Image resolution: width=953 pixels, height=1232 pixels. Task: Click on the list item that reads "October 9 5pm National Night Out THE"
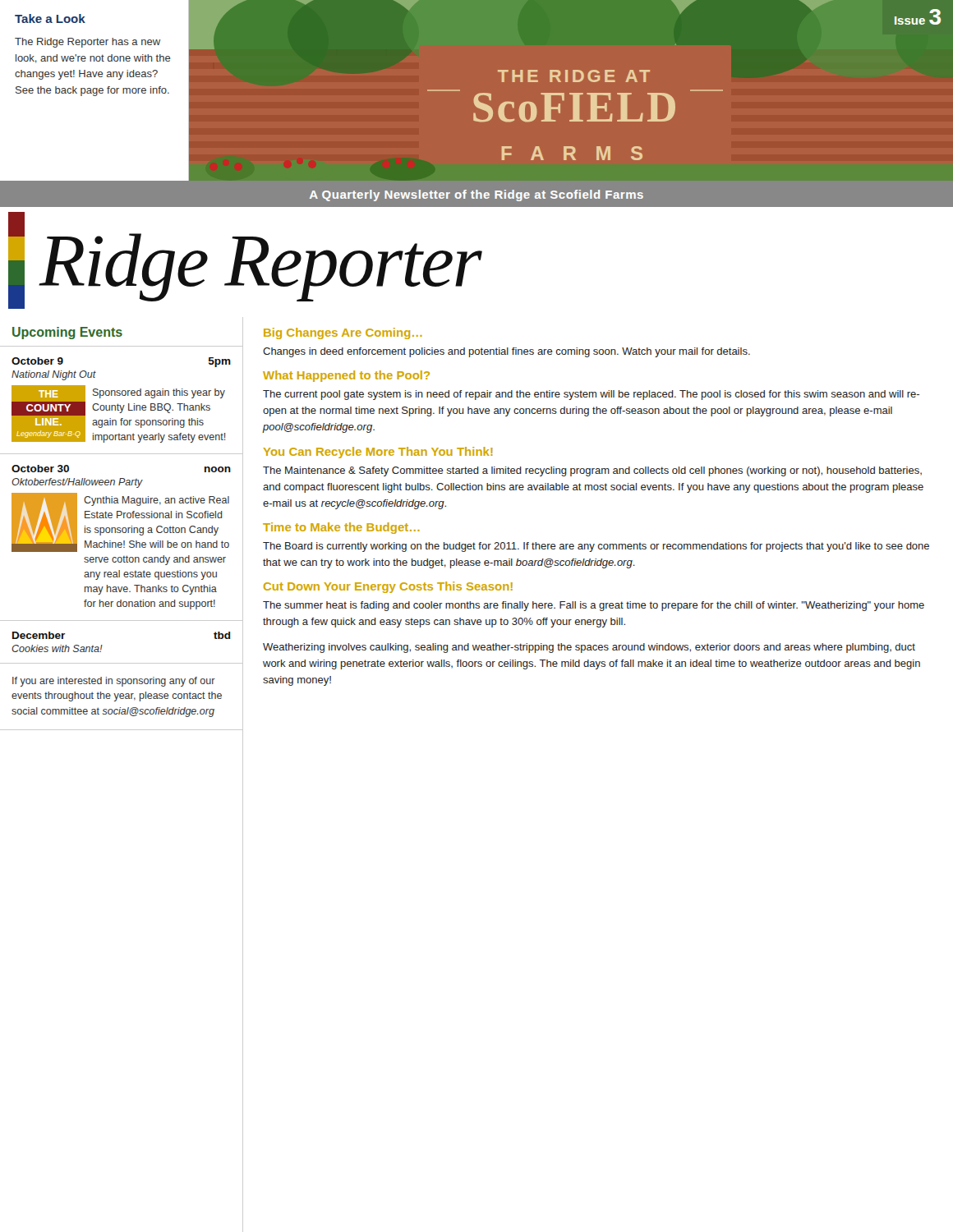121,400
